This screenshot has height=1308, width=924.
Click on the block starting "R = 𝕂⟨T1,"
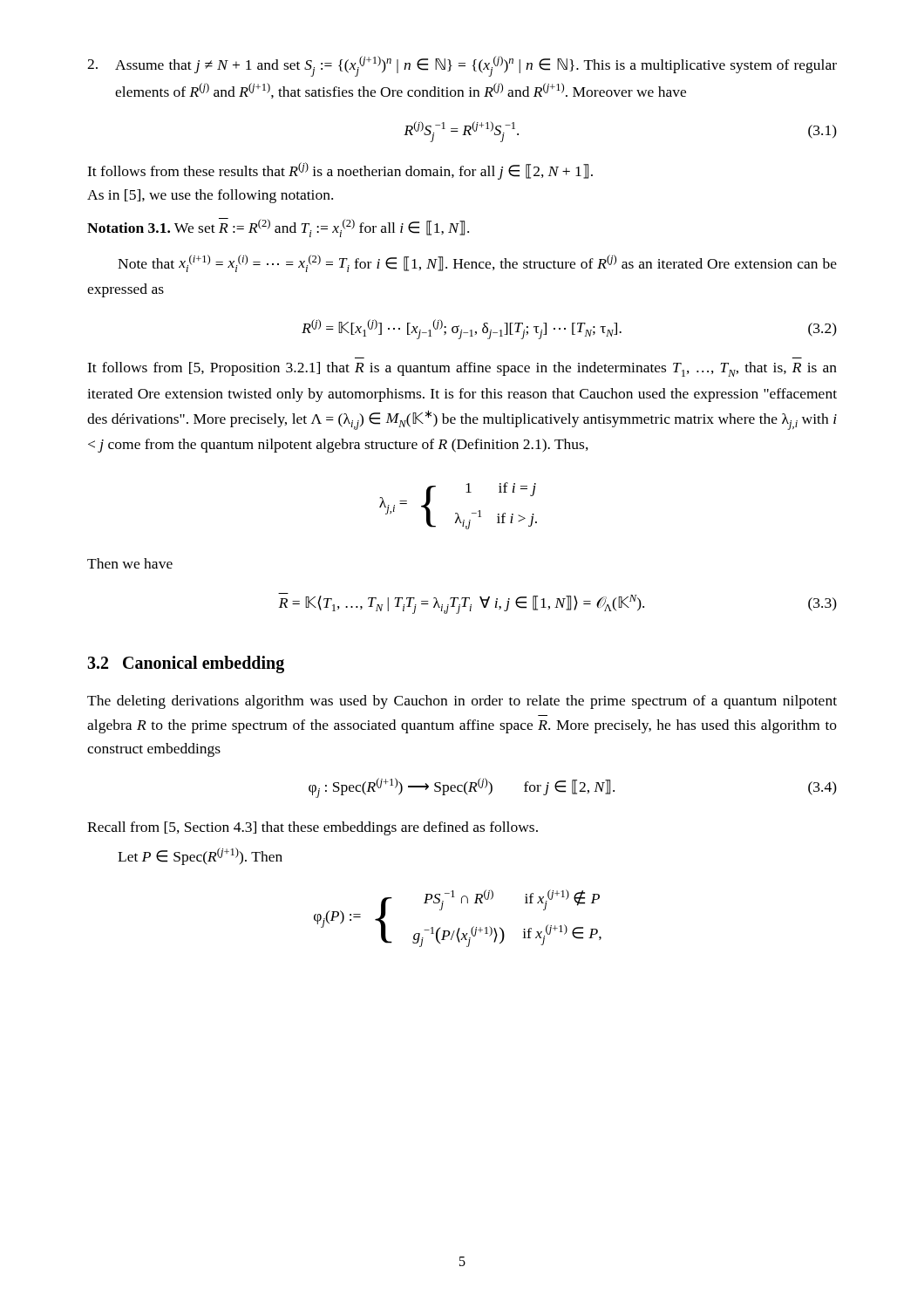point(558,603)
